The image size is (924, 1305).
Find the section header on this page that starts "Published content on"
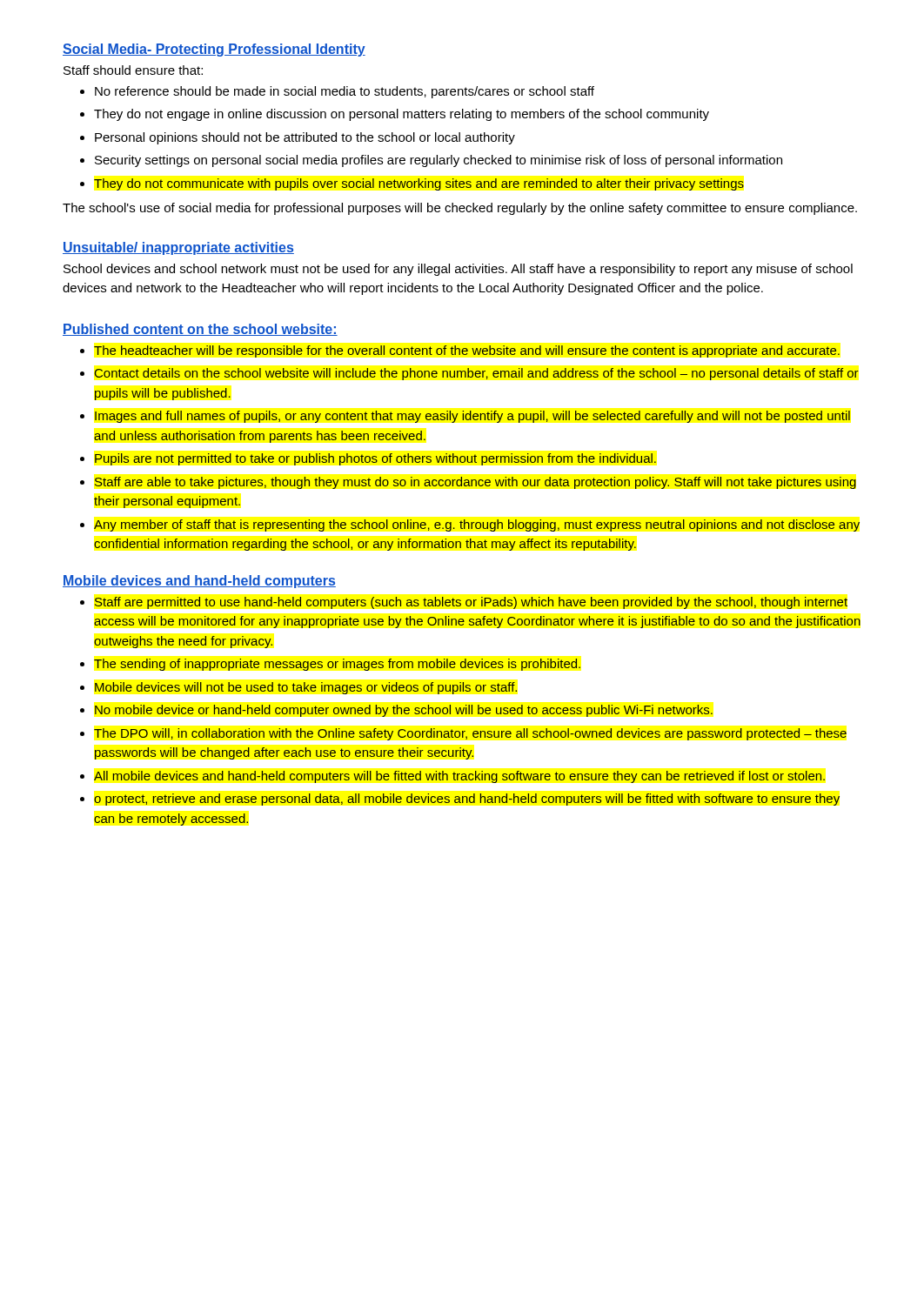pyautogui.click(x=200, y=329)
